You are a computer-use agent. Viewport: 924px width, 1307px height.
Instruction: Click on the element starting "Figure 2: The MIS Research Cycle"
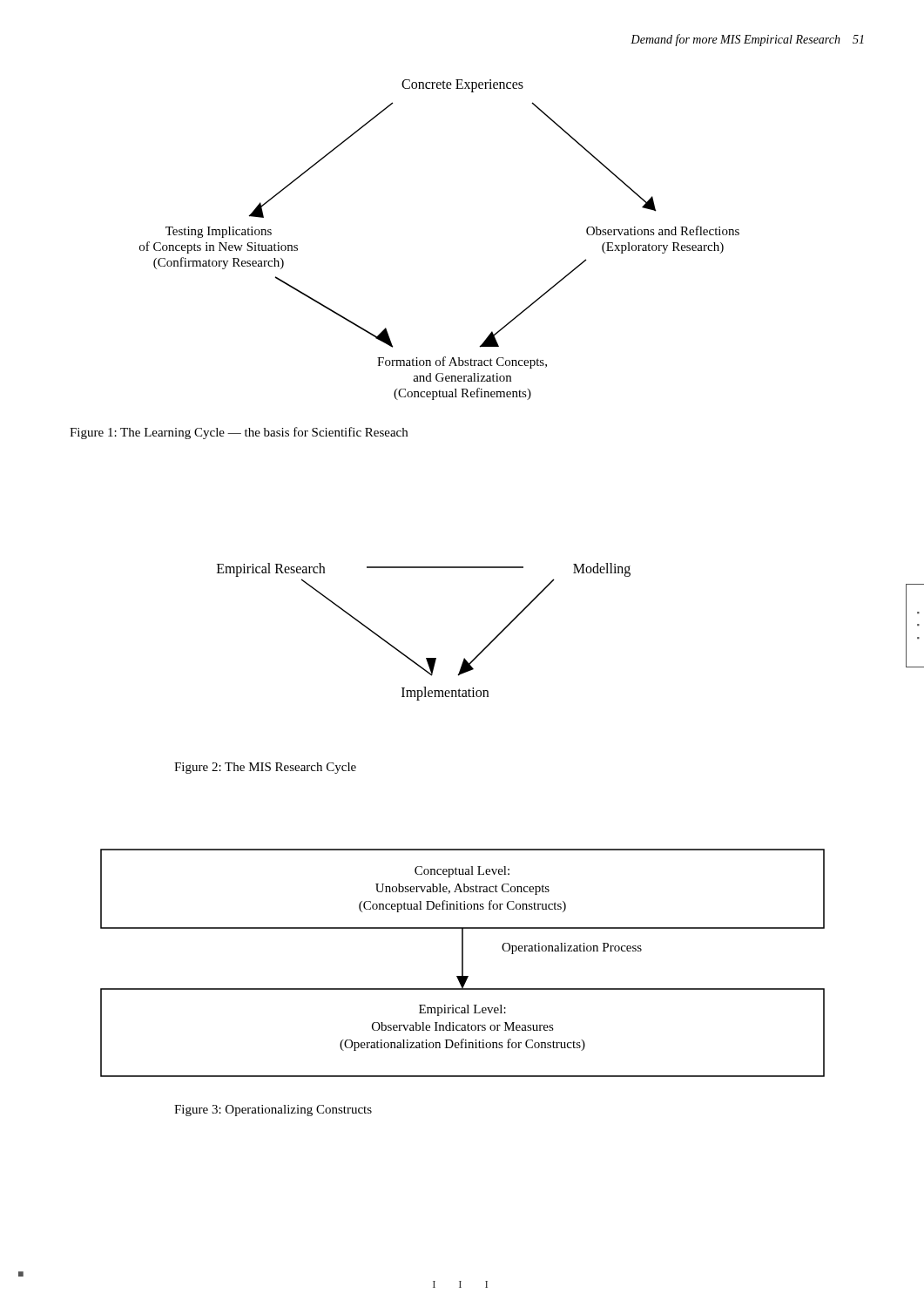coord(265,767)
